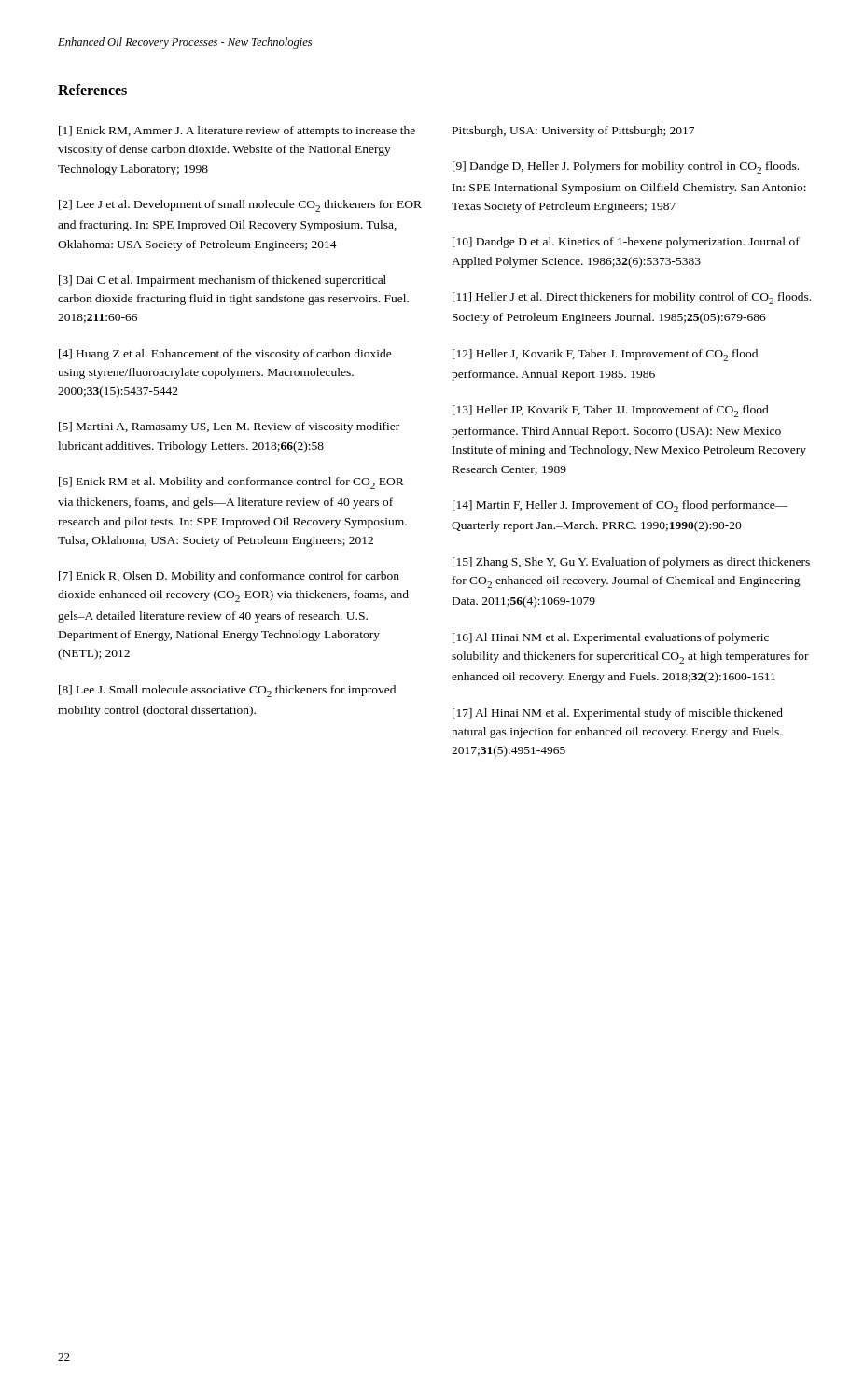The image size is (850, 1400).
Task: Locate the text starting "[17] Al Hinai NM et"
Action: (x=617, y=731)
